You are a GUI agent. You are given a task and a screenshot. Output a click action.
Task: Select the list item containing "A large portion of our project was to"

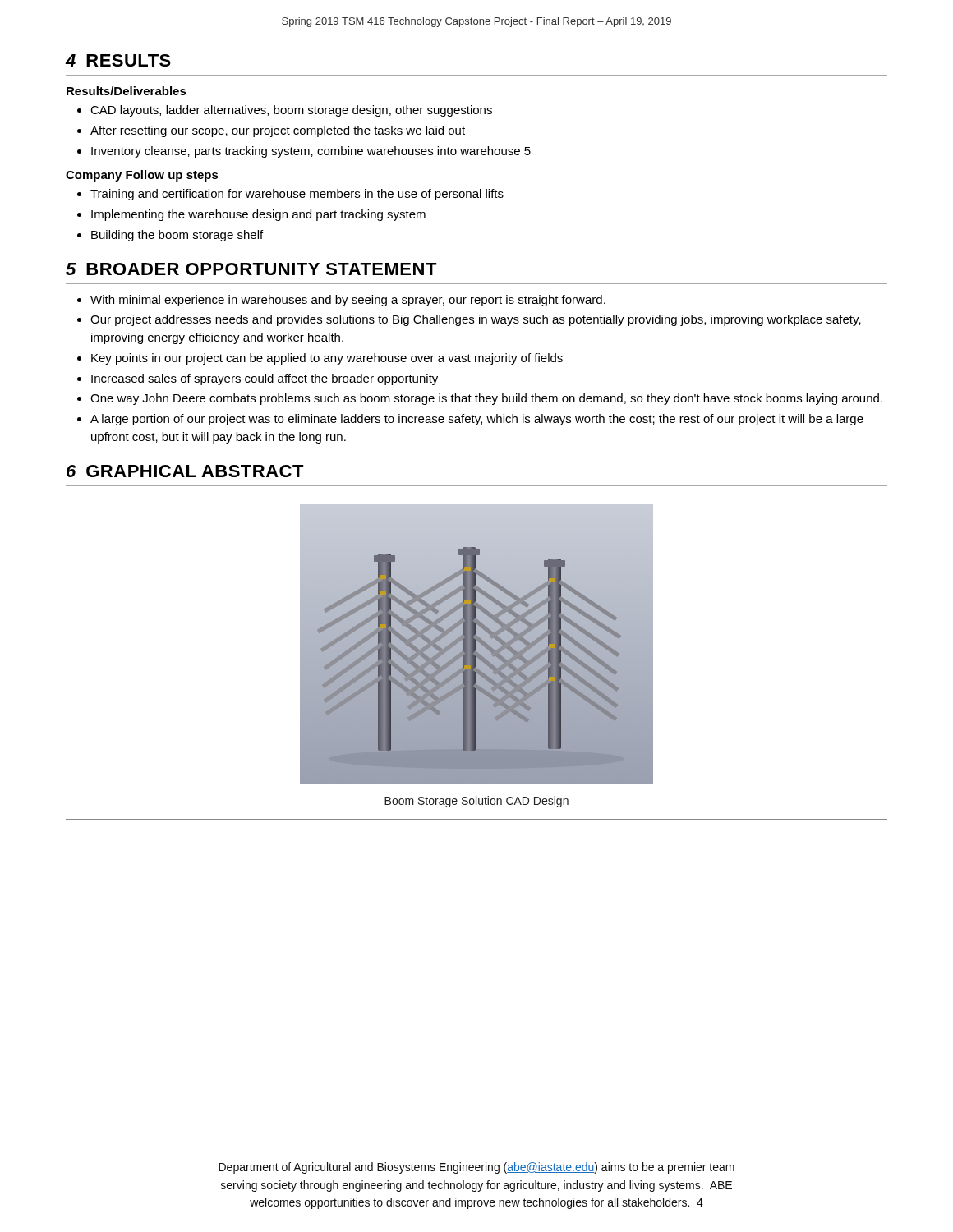(477, 427)
